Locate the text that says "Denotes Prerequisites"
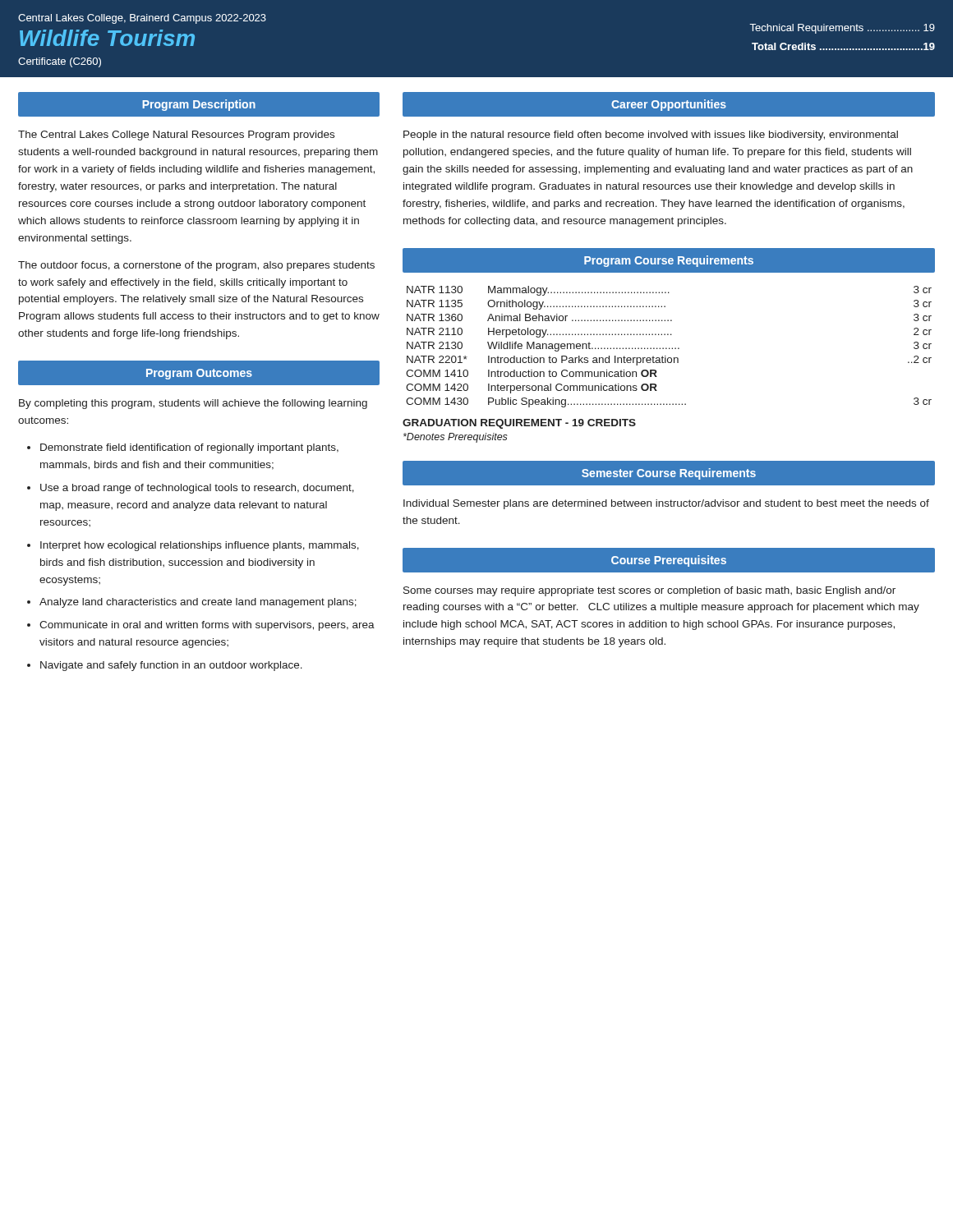The width and height of the screenshot is (953, 1232). [x=455, y=437]
